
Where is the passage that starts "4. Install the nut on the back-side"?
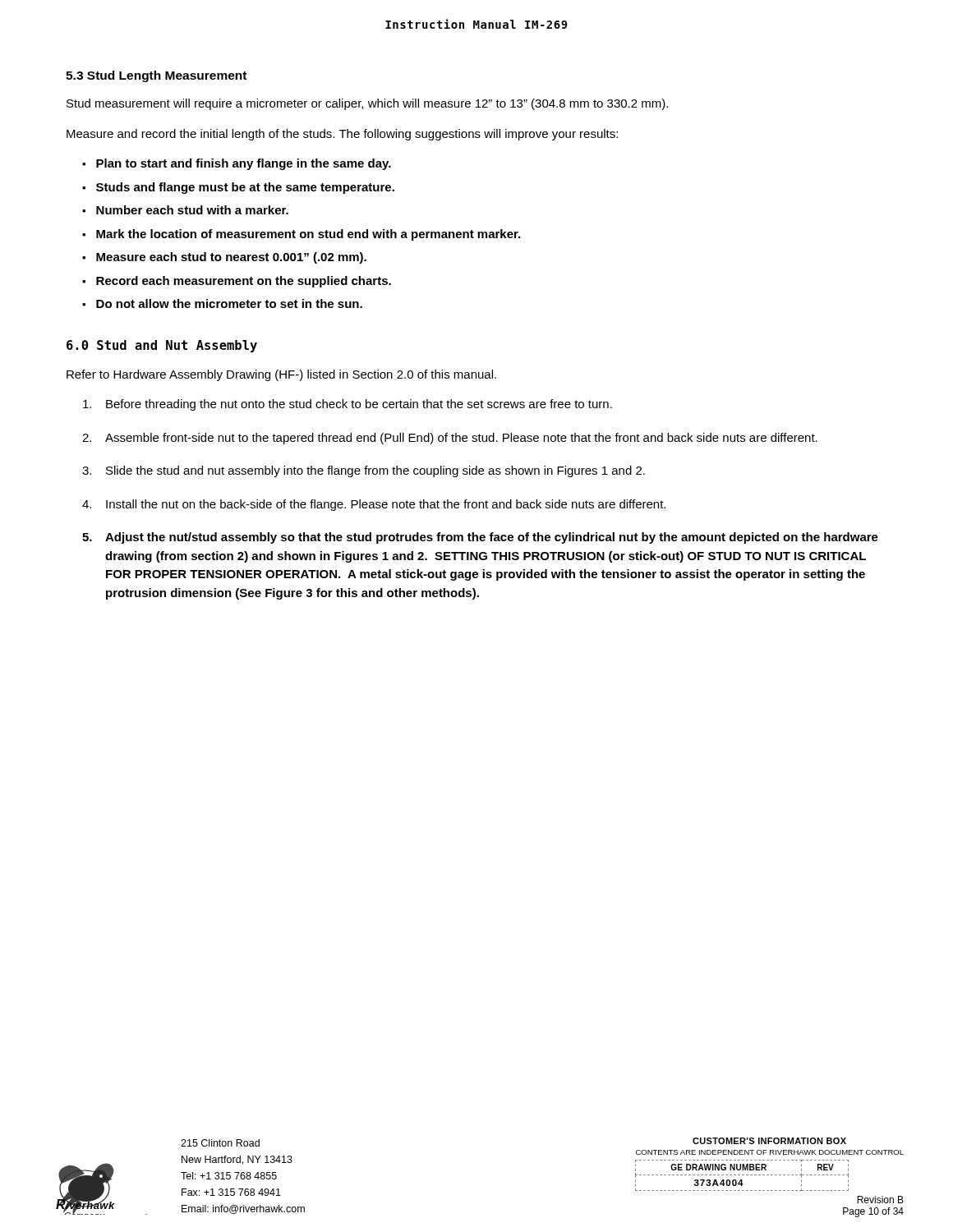[x=374, y=504]
